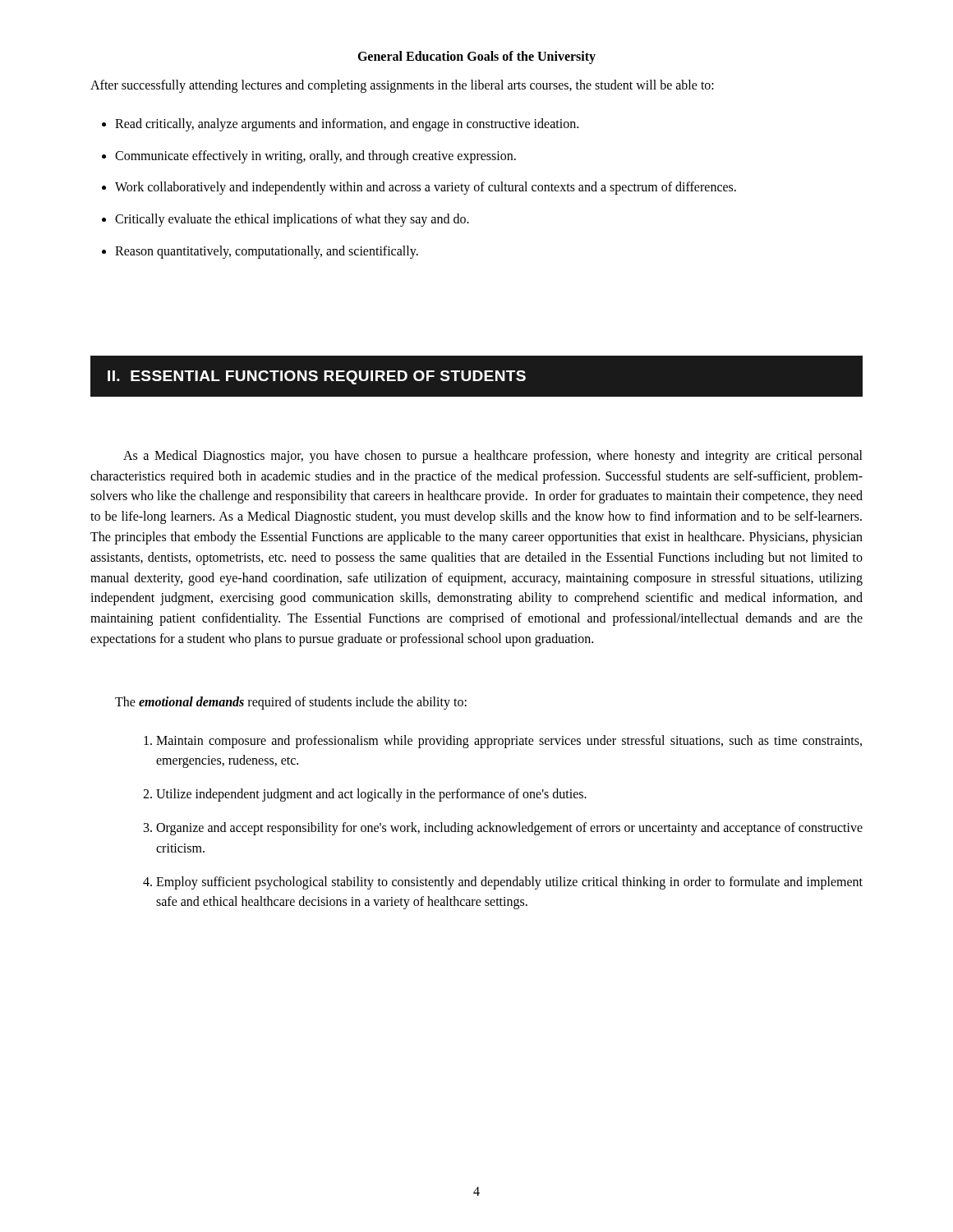Locate the block of text that opens with "Employ sufficient psychological stability to"
Image resolution: width=953 pixels, height=1232 pixels.
[509, 892]
